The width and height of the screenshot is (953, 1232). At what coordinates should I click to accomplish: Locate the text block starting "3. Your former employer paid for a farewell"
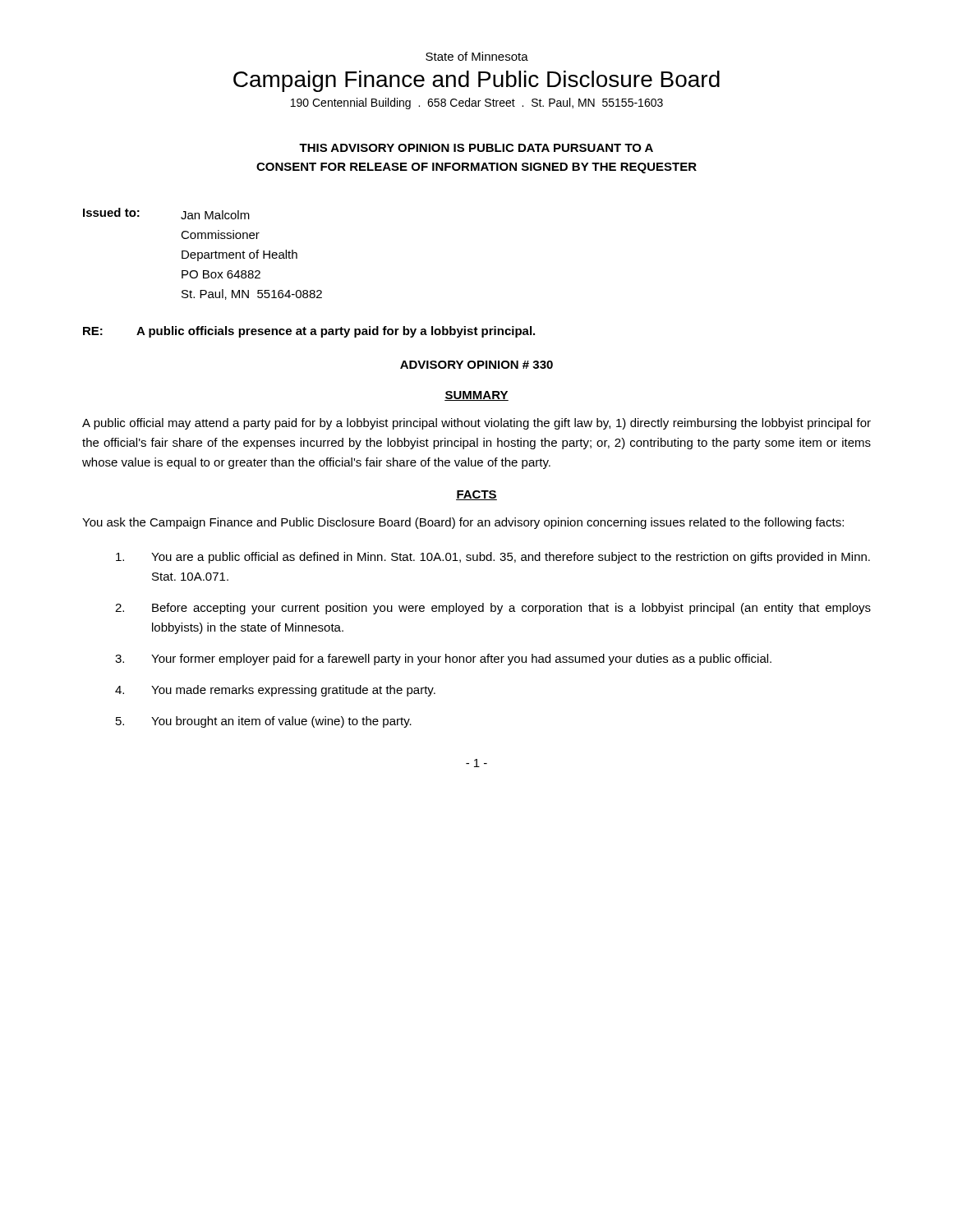tap(476, 659)
